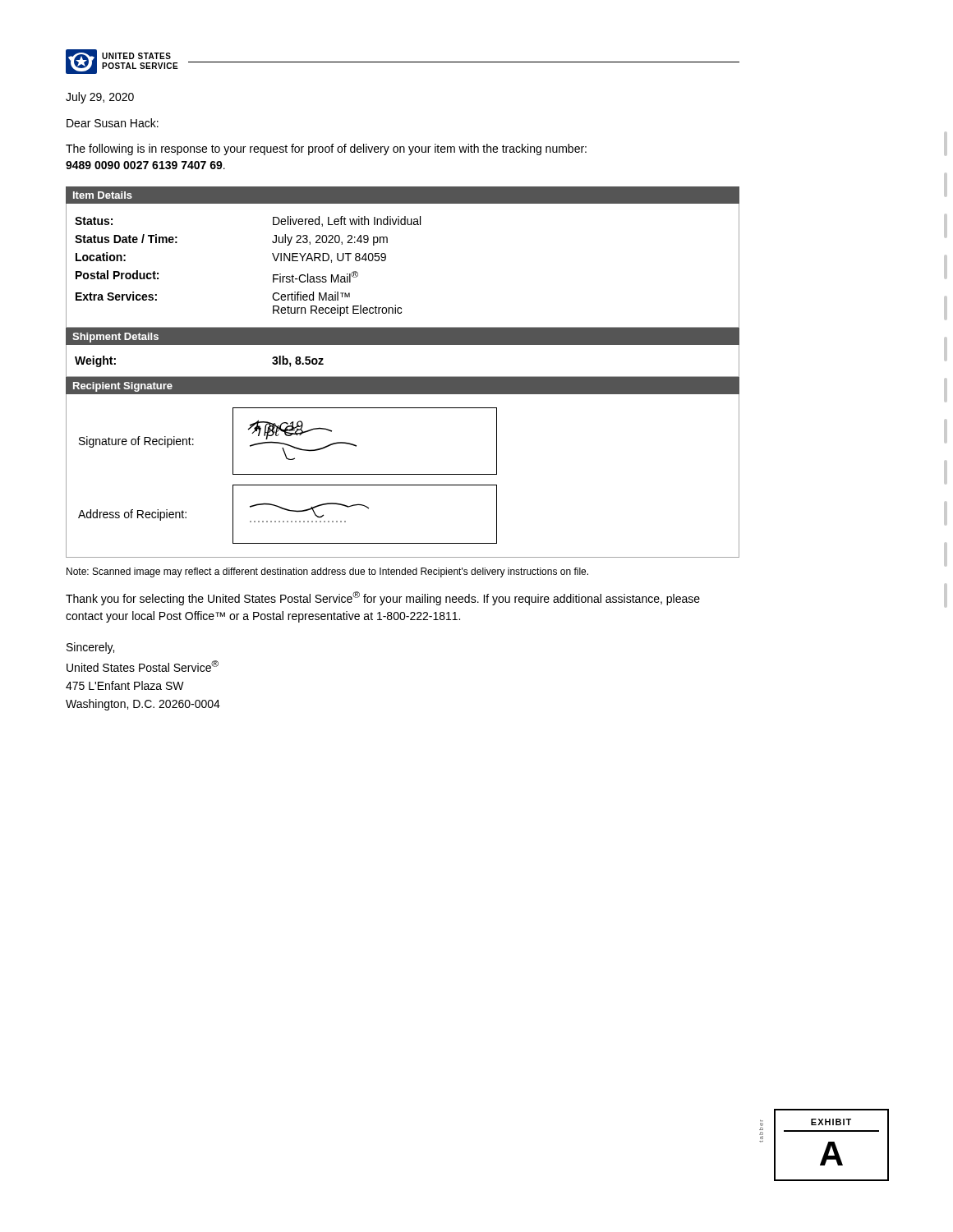Locate the element starting "Dear Susan Hack:"
Screen dimensions: 1232x953
click(x=112, y=123)
